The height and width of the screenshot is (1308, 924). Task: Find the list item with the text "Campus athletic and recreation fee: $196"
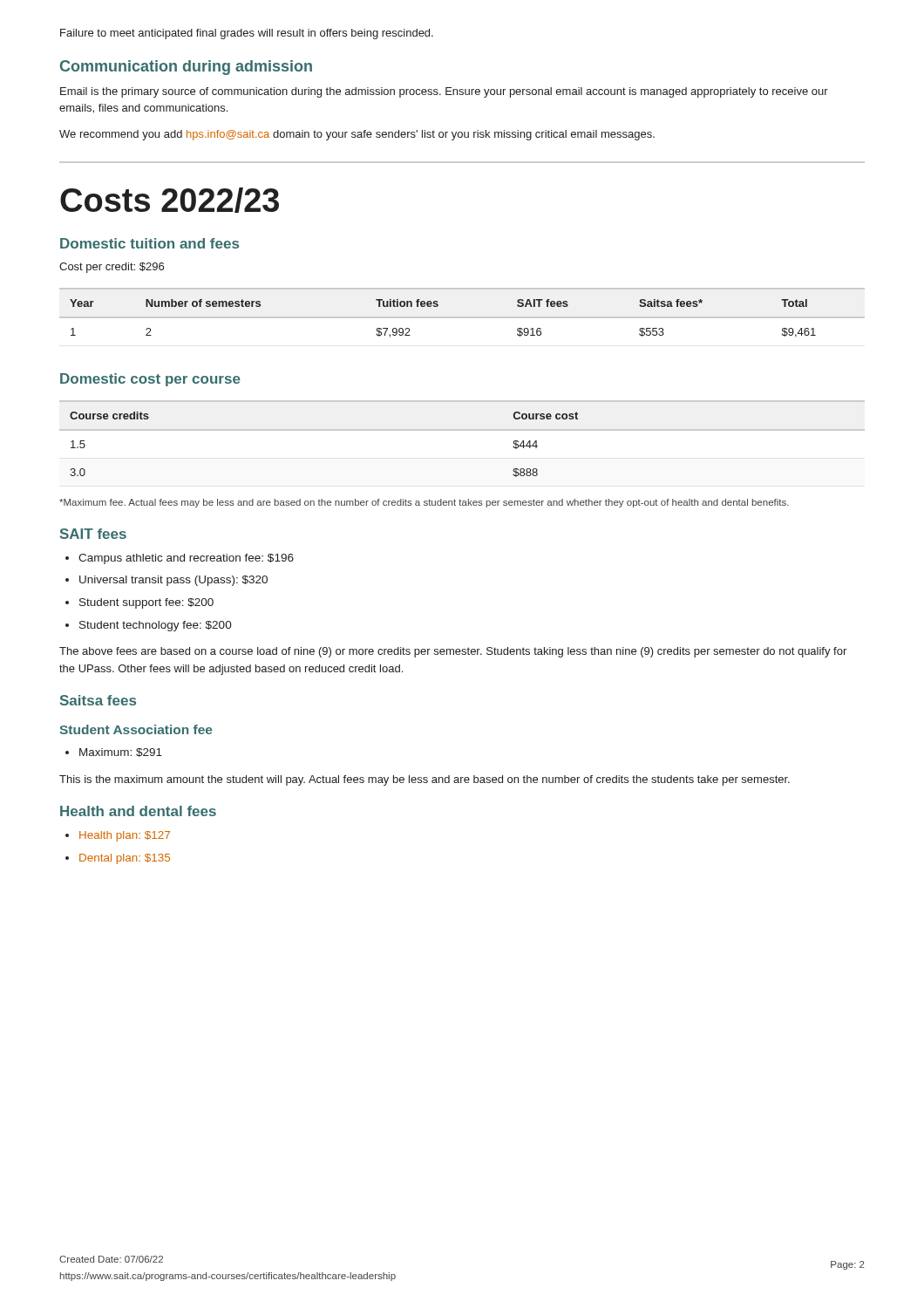(186, 559)
